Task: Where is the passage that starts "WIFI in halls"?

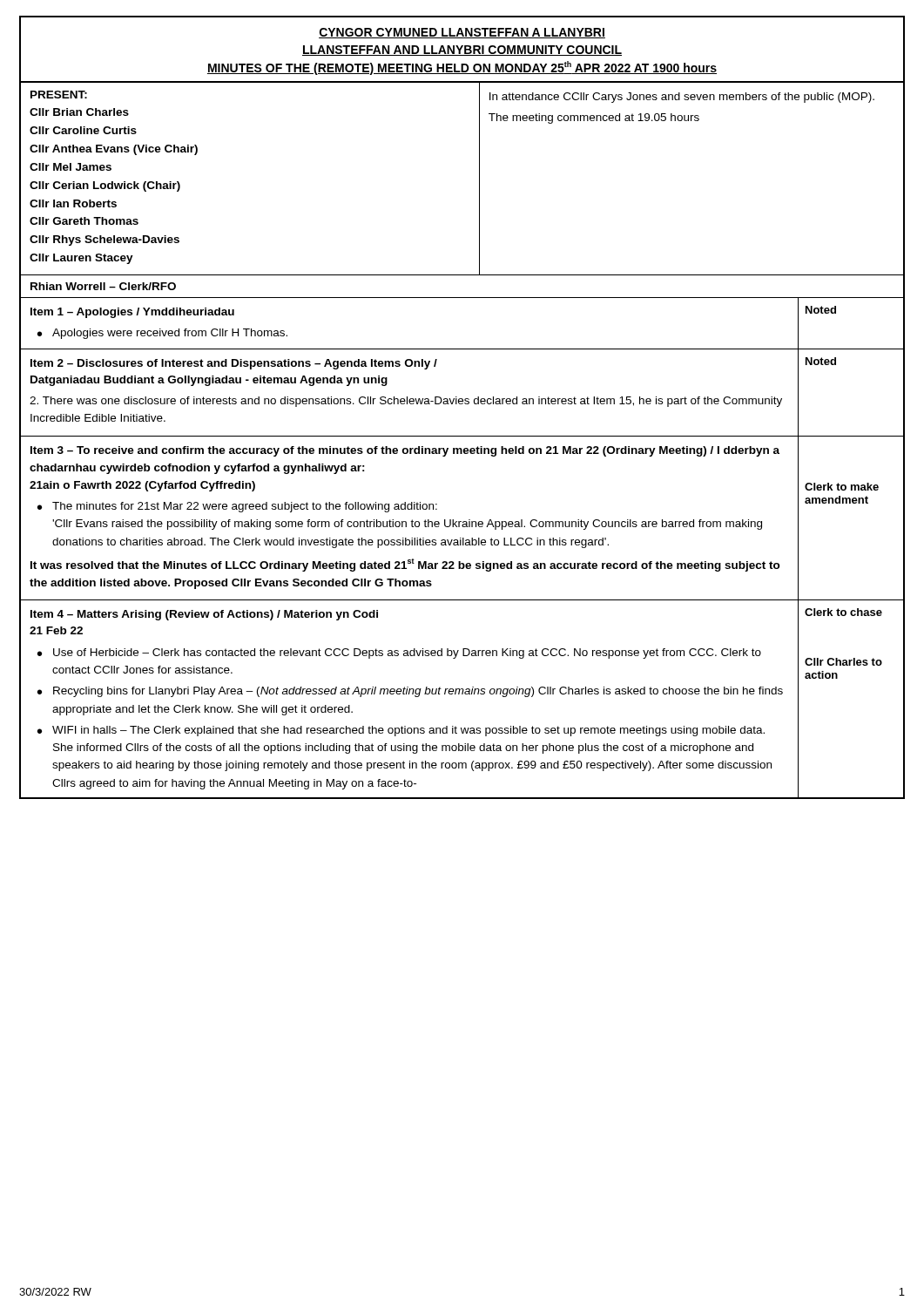Action: coord(412,756)
